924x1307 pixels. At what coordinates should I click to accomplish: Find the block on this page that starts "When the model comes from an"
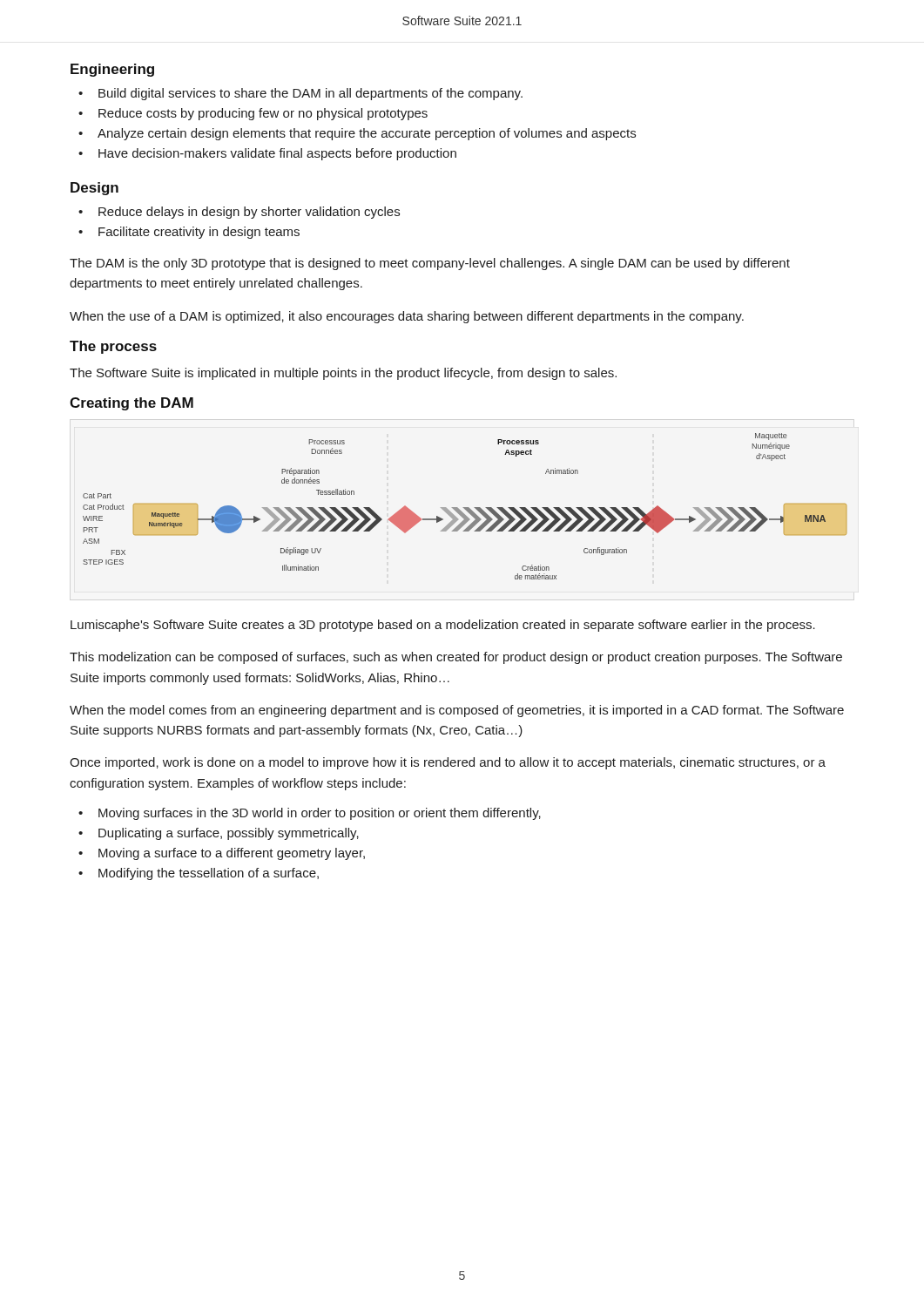click(x=457, y=720)
